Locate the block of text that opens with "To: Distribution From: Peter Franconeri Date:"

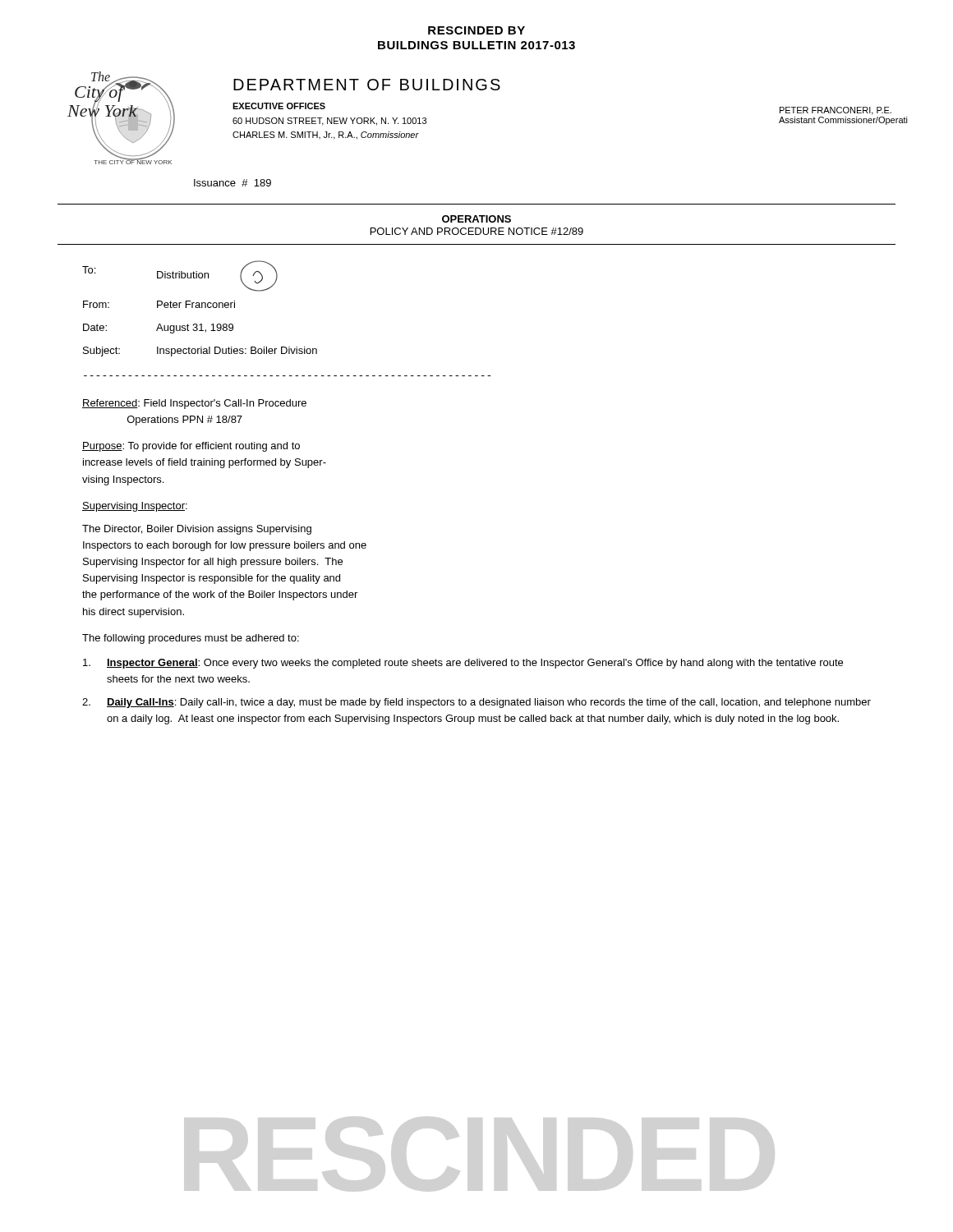(x=180, y=276)
